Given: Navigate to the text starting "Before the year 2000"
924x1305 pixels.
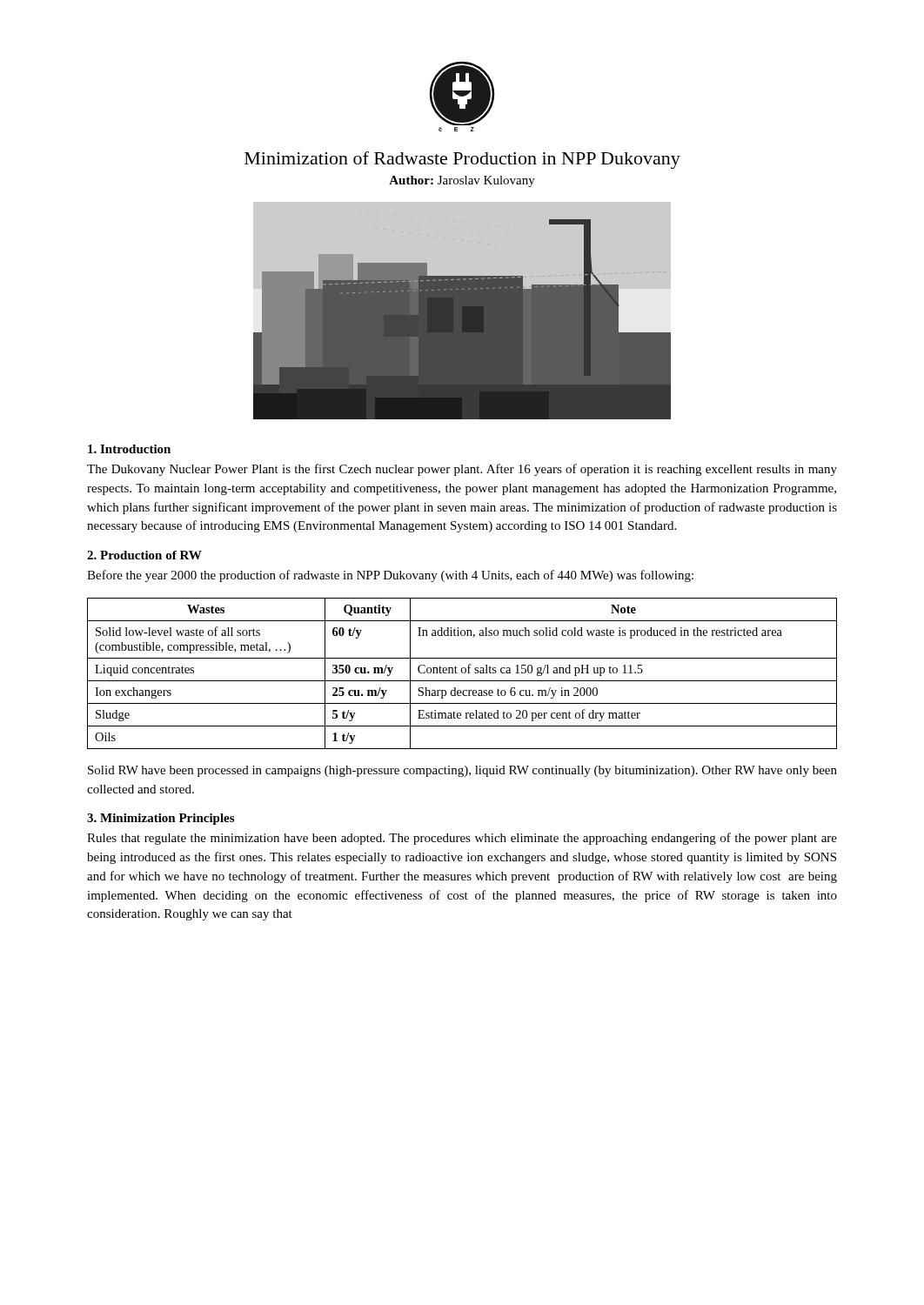Looking at the screenshot, I should pos(391,575).
